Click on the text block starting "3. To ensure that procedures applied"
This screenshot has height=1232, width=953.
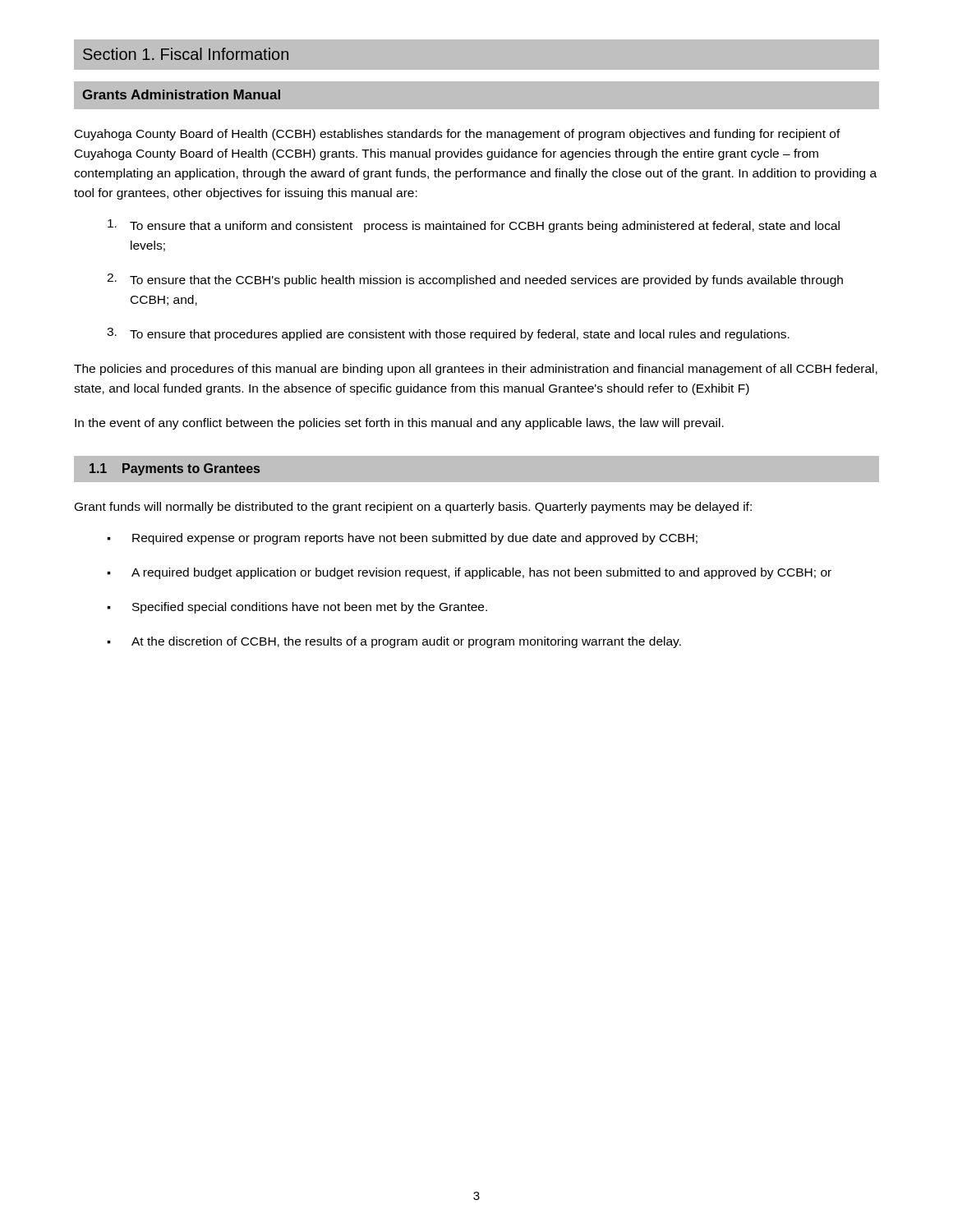[x=449, y=334]
